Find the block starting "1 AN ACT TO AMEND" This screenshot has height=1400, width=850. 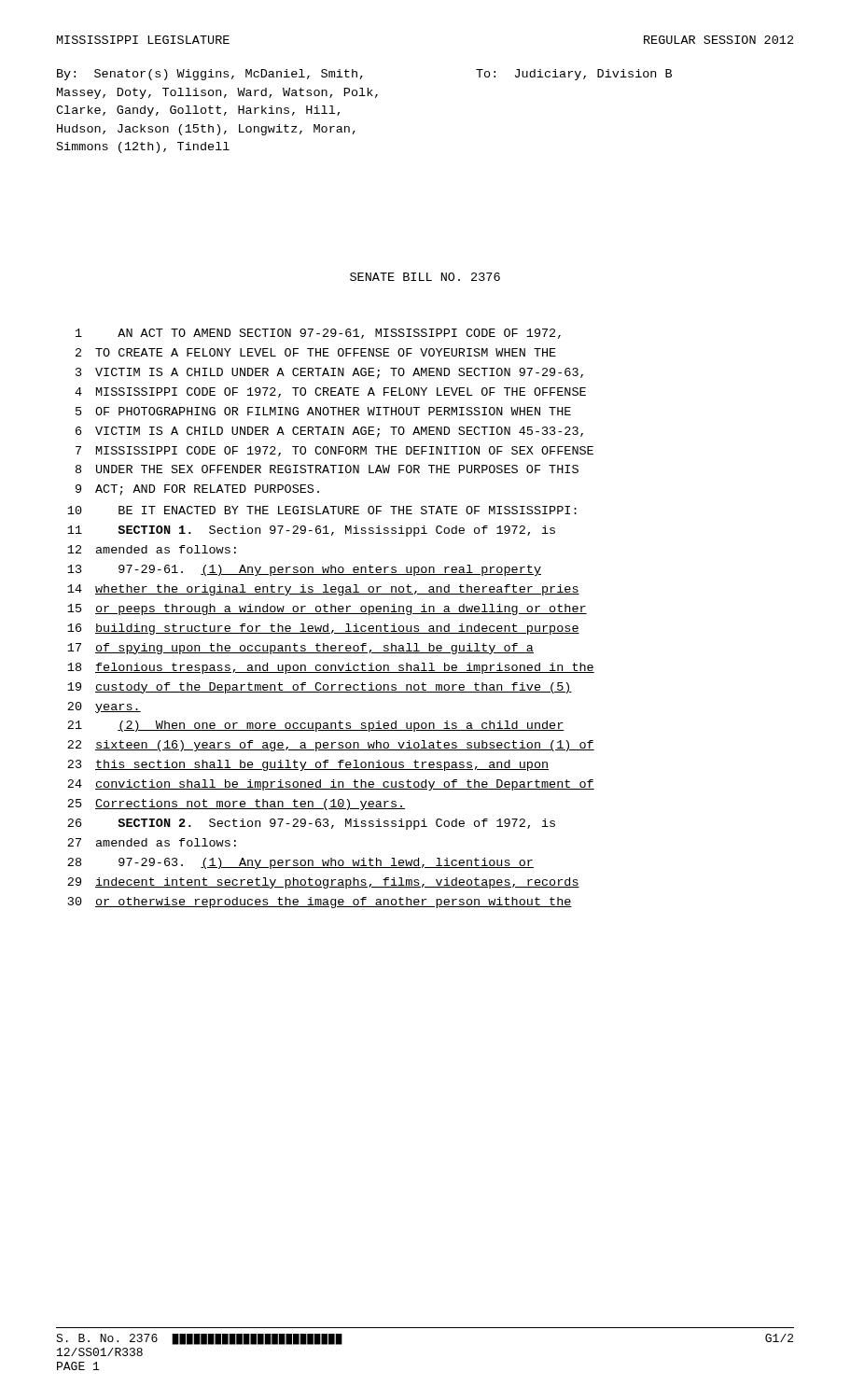[425, 619]
